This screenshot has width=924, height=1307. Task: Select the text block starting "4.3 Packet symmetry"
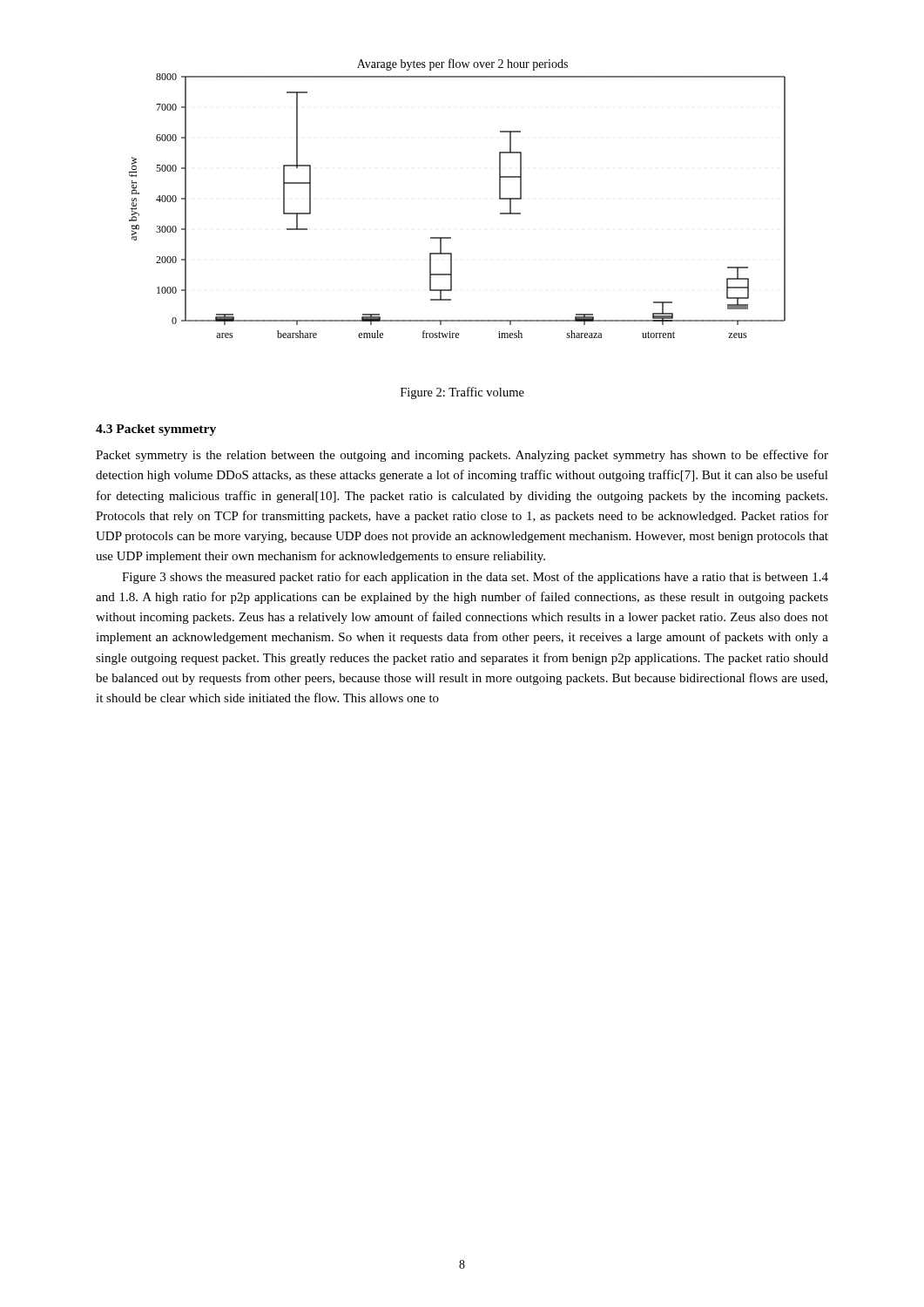pyautogui.click(x=156, y=428)
